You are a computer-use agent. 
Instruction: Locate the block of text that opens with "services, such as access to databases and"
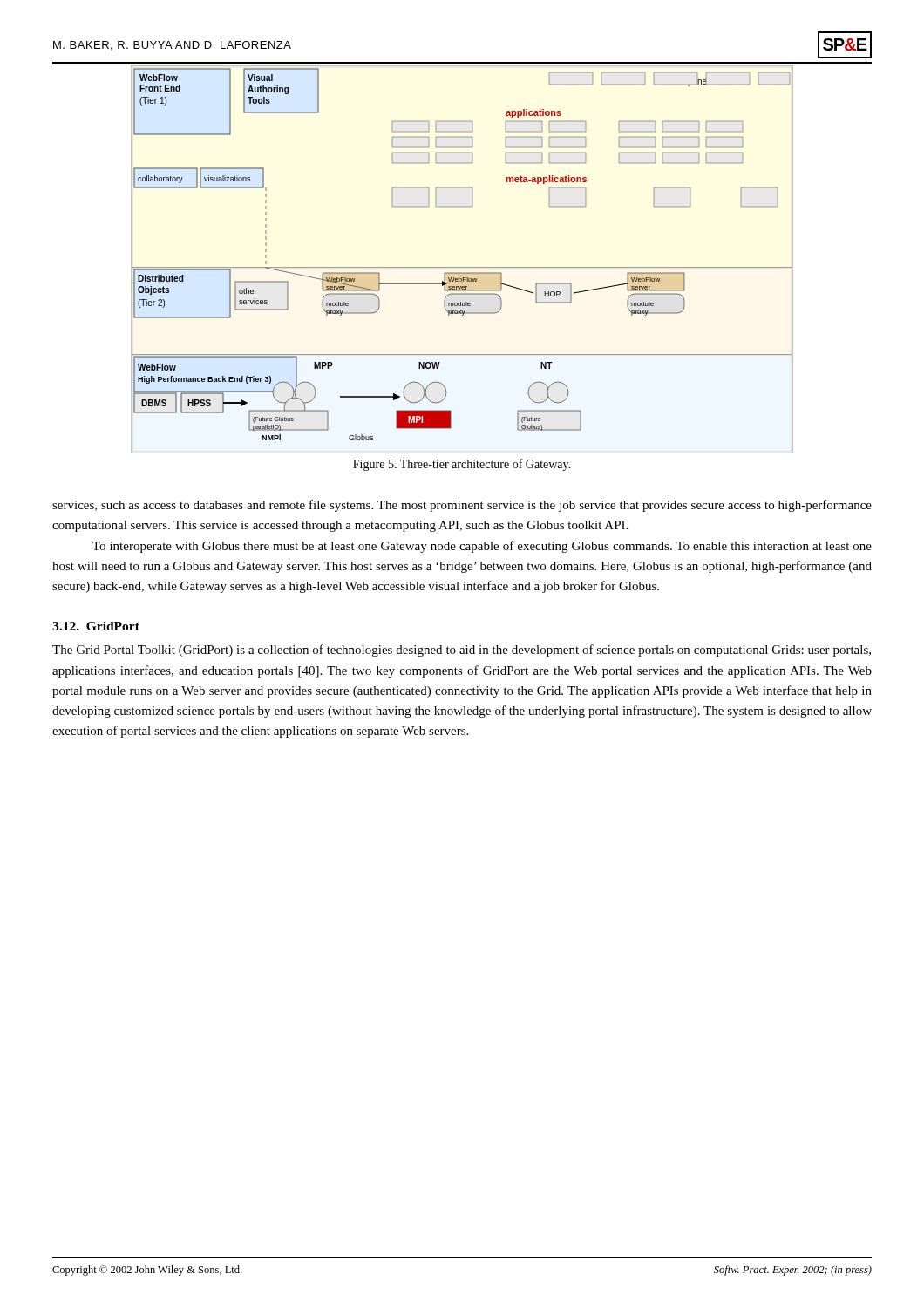pyautogui.click(x=462, y=515)
